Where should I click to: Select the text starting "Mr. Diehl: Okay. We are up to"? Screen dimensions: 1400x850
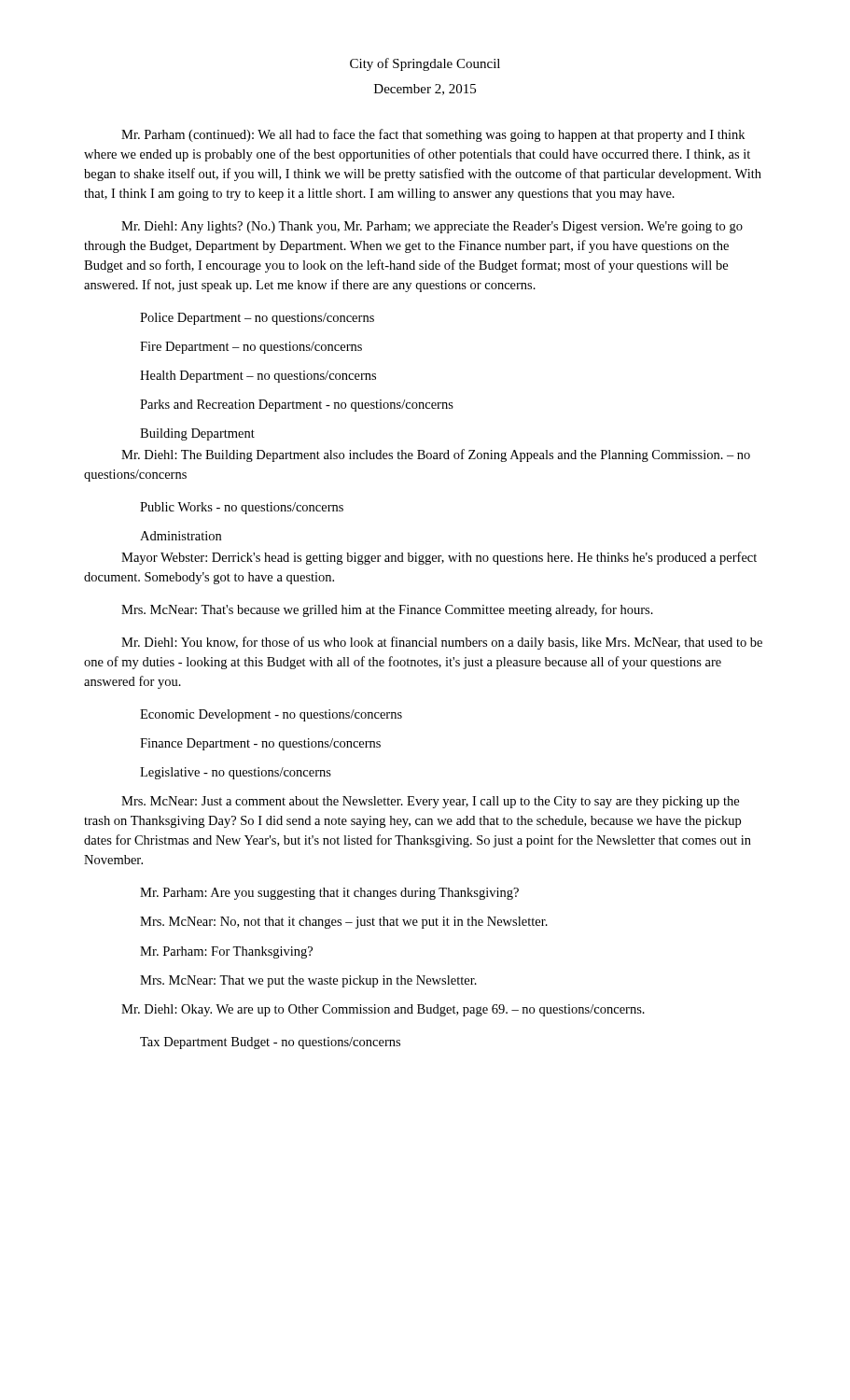(x=383, y=1008)
